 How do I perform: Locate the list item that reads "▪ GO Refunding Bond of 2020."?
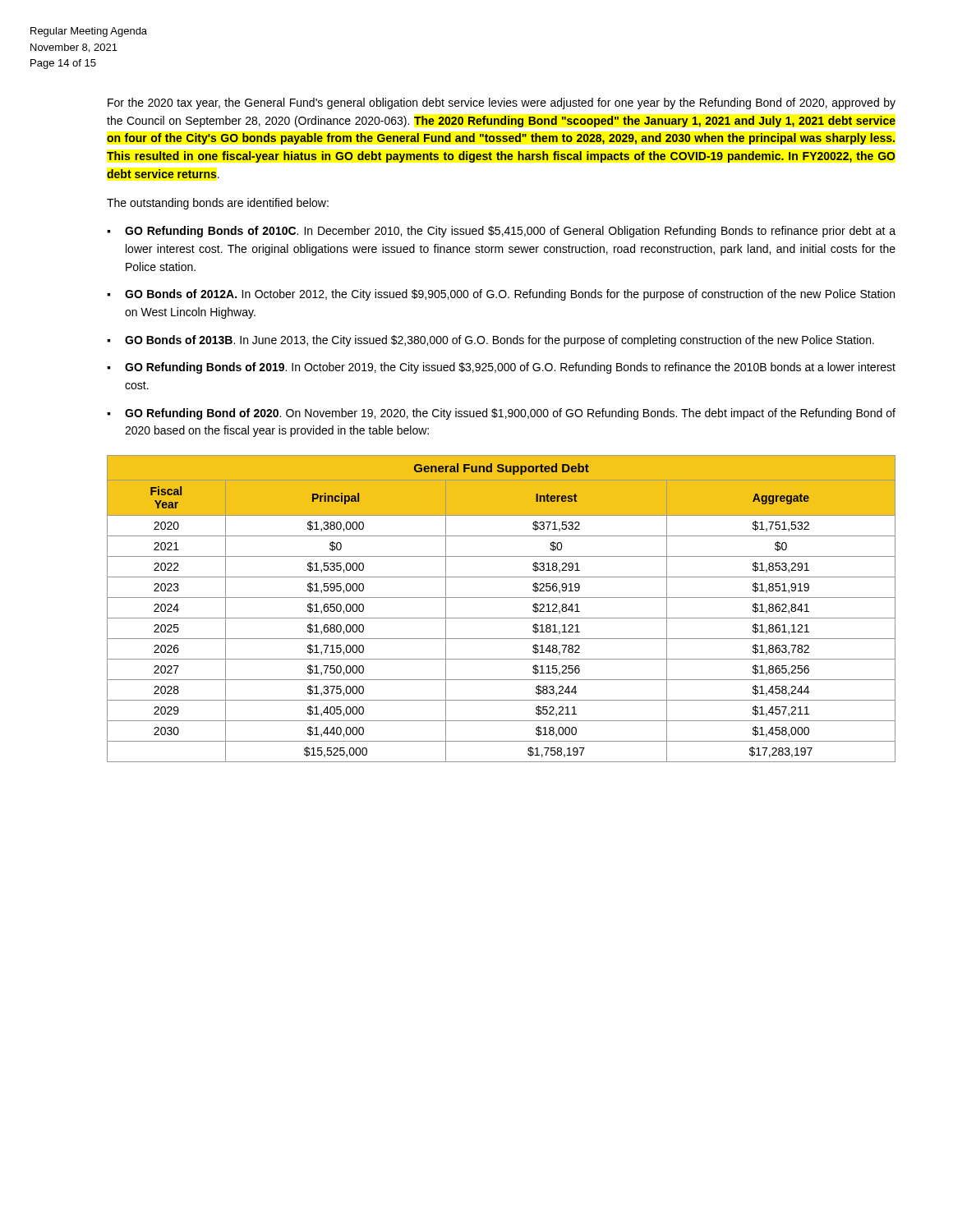[x=501, y=422]
